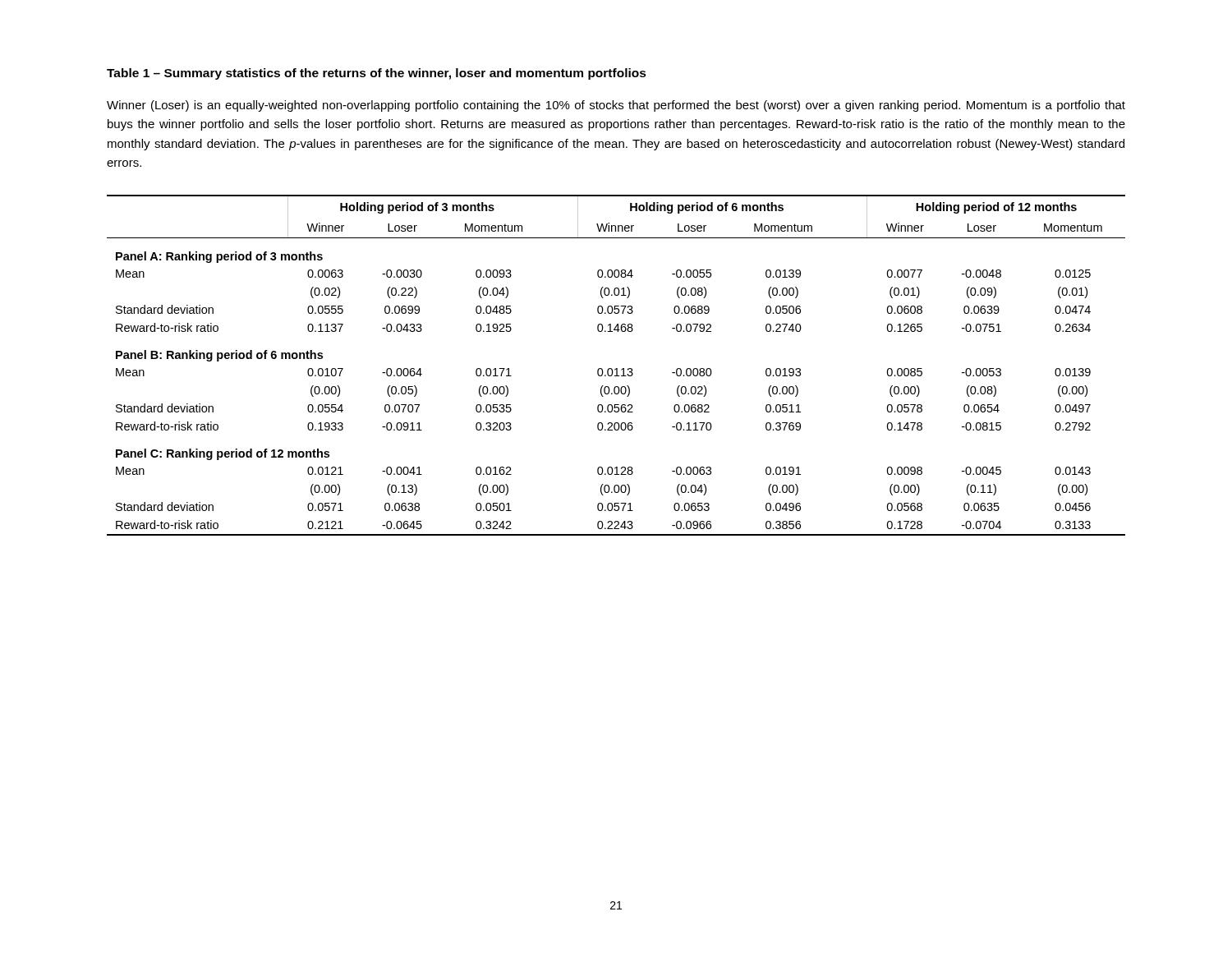Click on the region starting "Winner (Loser) is an"

[x=616, y=133]
